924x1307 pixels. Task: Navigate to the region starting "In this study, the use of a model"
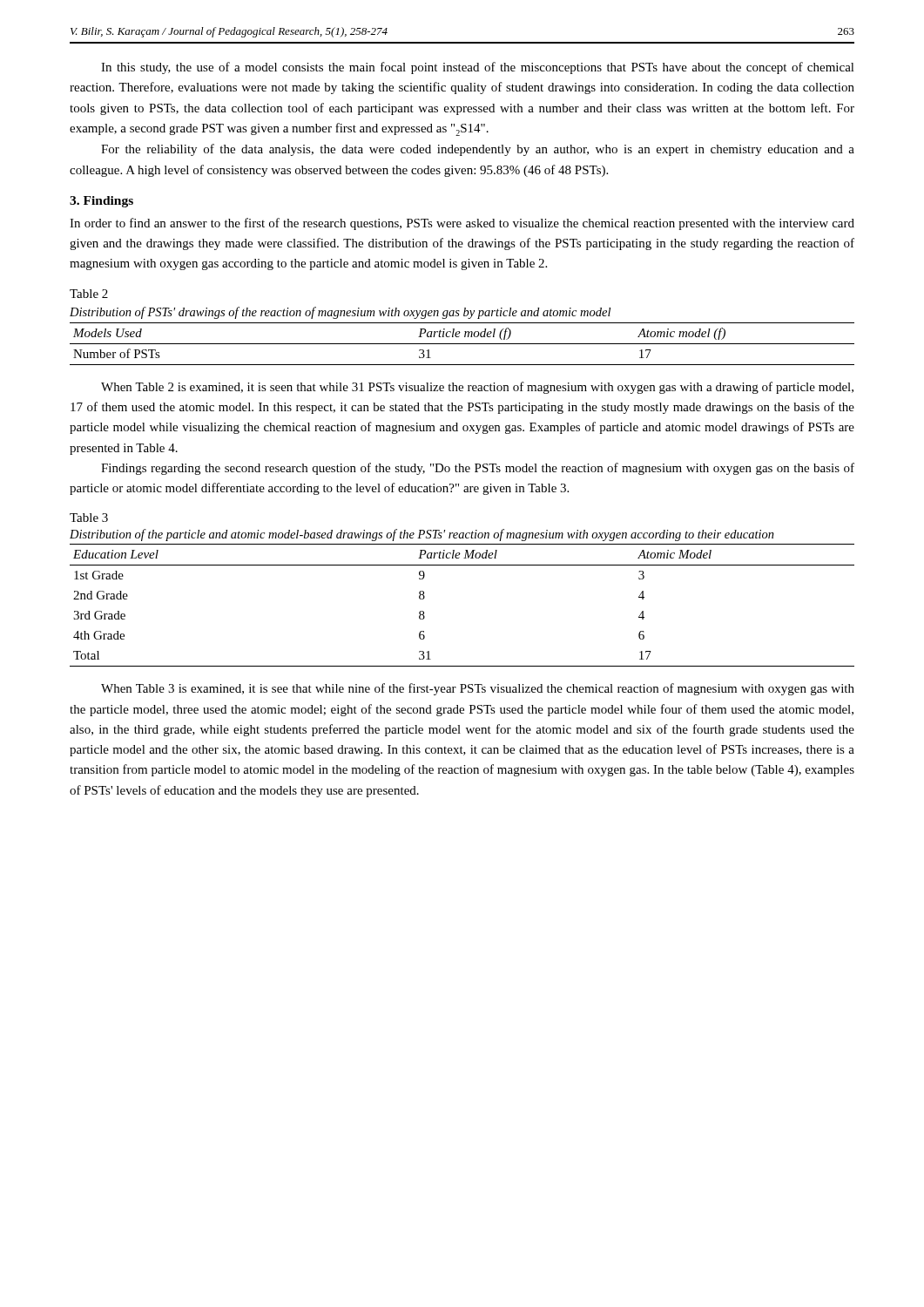(462, 99)
